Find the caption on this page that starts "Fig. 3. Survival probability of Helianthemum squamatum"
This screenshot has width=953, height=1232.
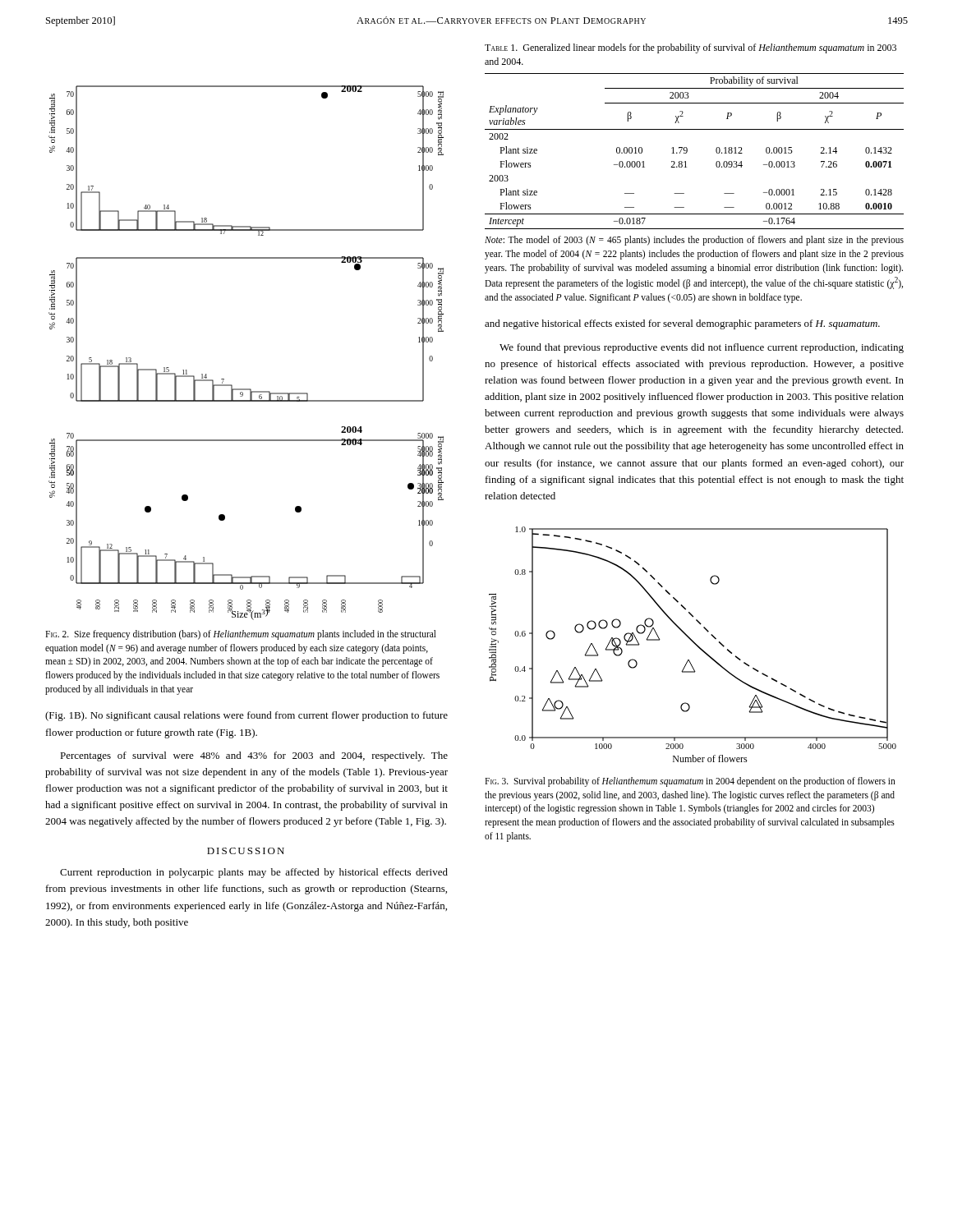coord(690,808)
